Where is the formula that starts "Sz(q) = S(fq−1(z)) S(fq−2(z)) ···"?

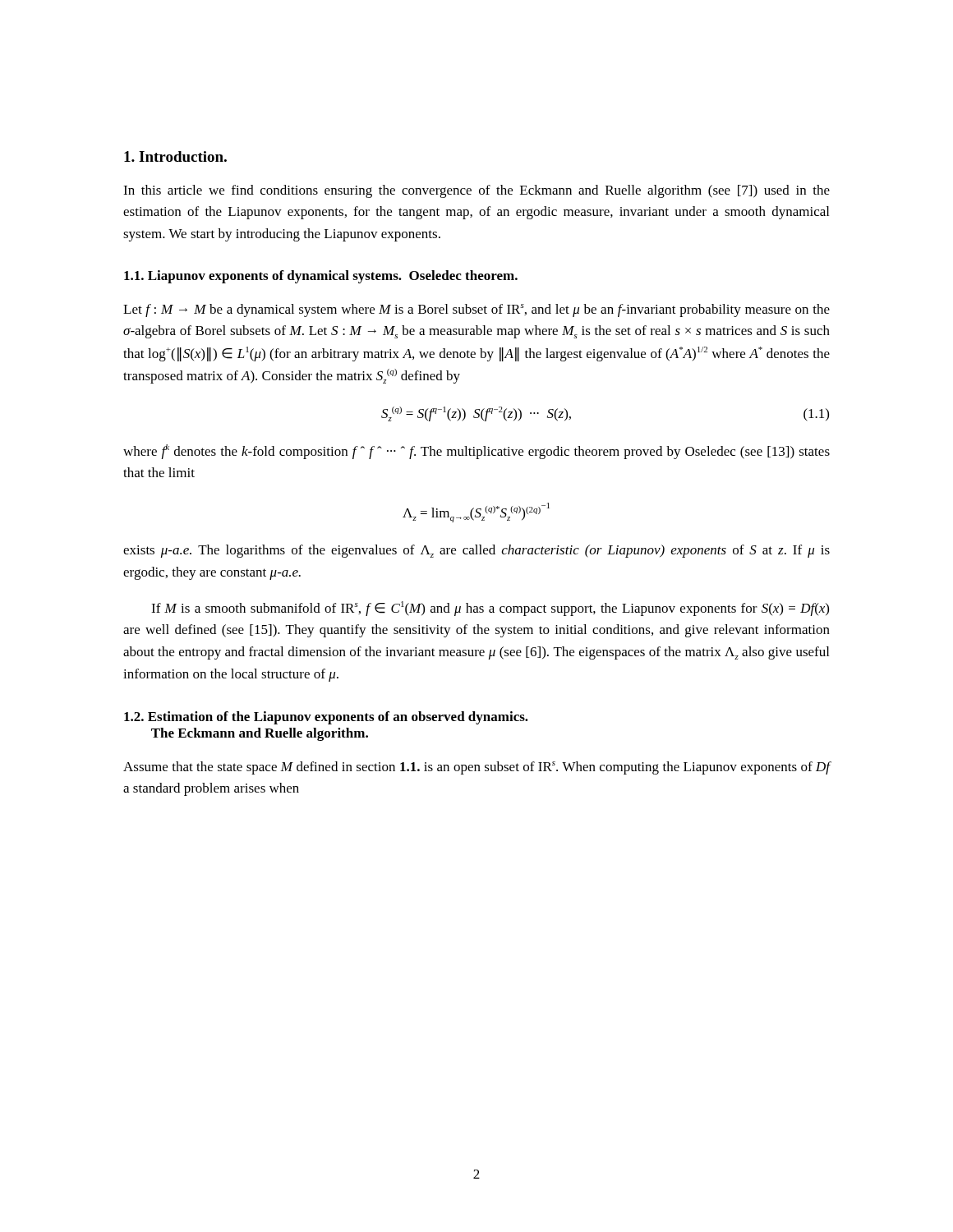(476, 414)
